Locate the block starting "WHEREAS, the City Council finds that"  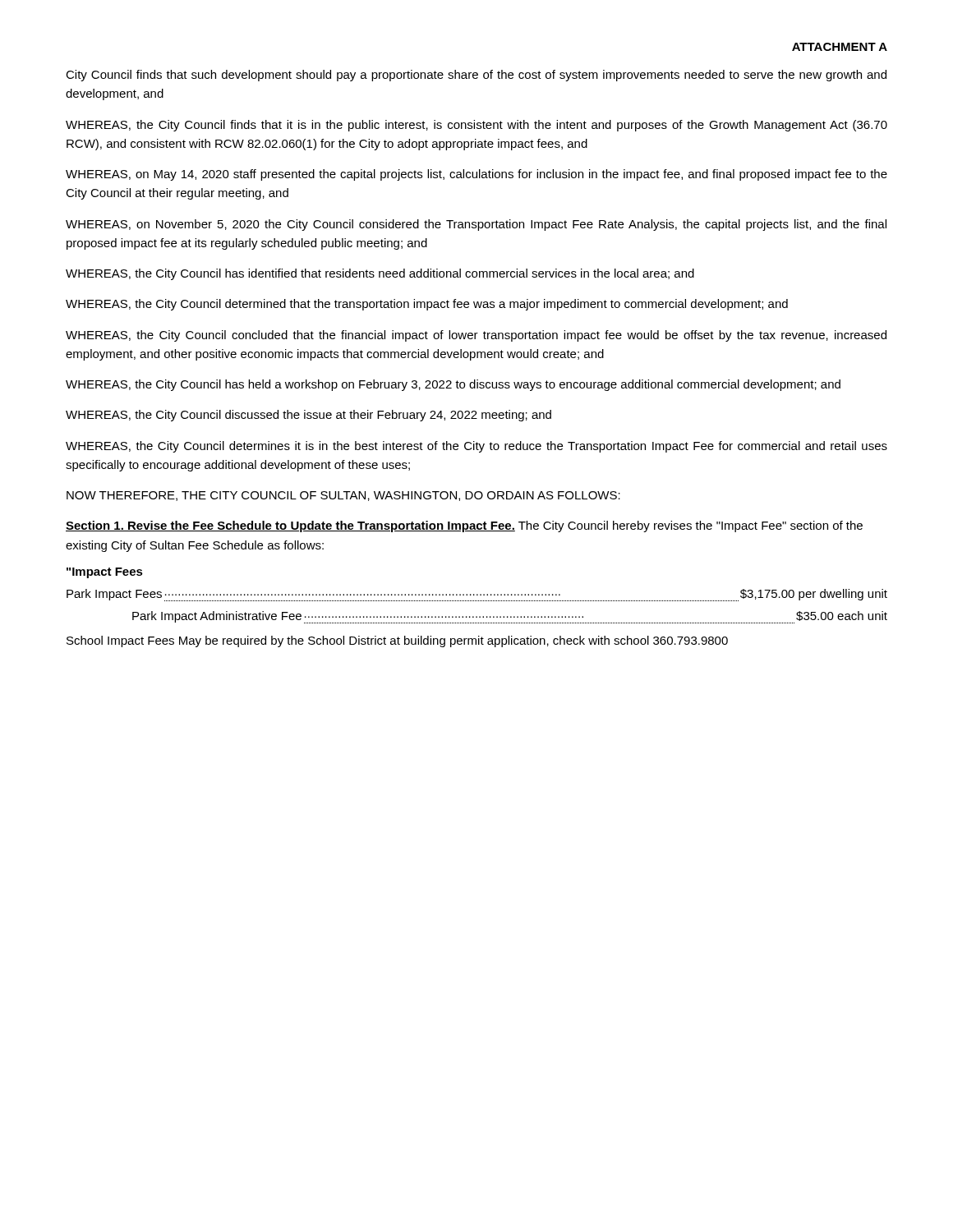click(476, 134)
